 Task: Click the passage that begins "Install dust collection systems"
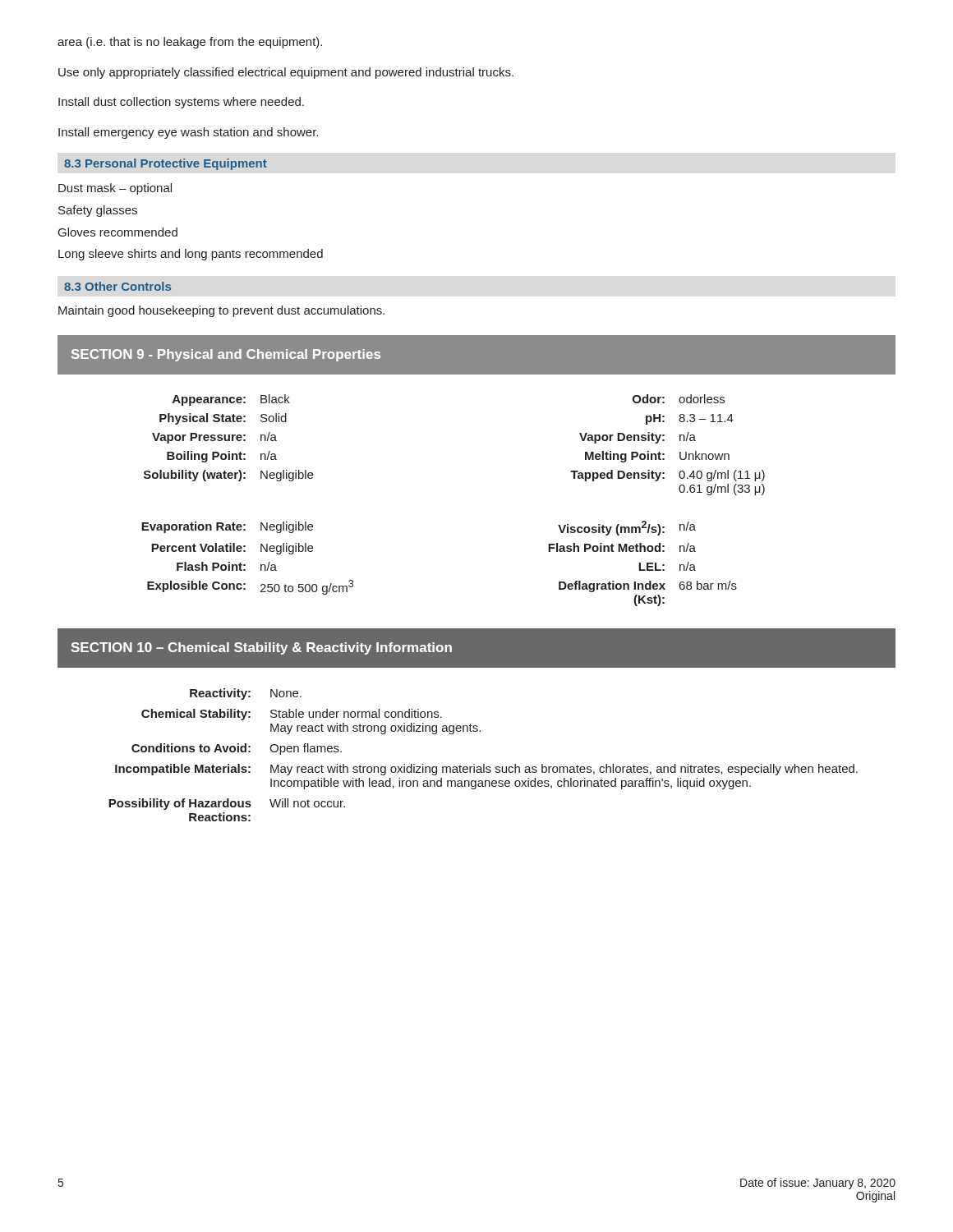[x=181, y=101]
